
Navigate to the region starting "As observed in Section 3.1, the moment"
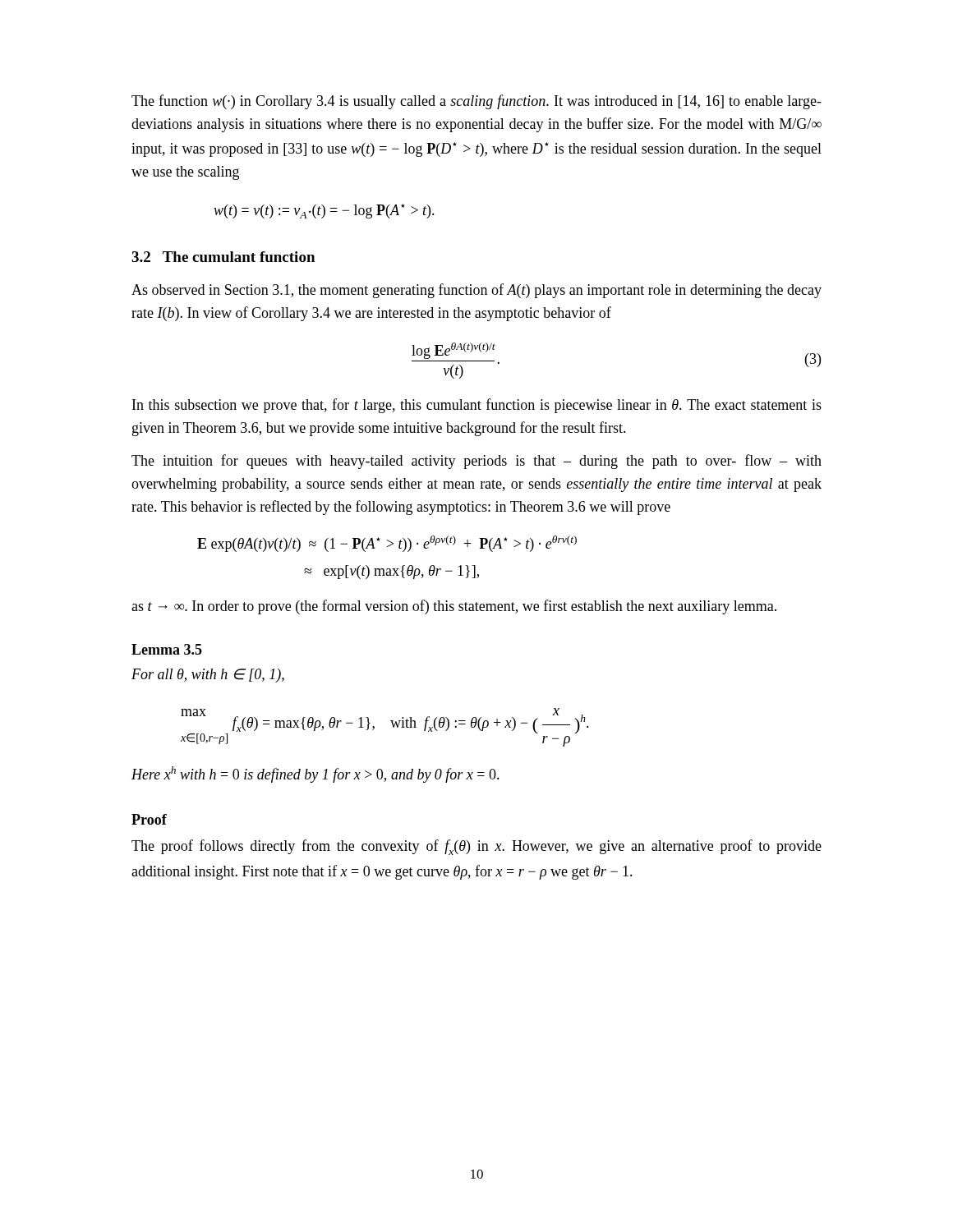476,302
